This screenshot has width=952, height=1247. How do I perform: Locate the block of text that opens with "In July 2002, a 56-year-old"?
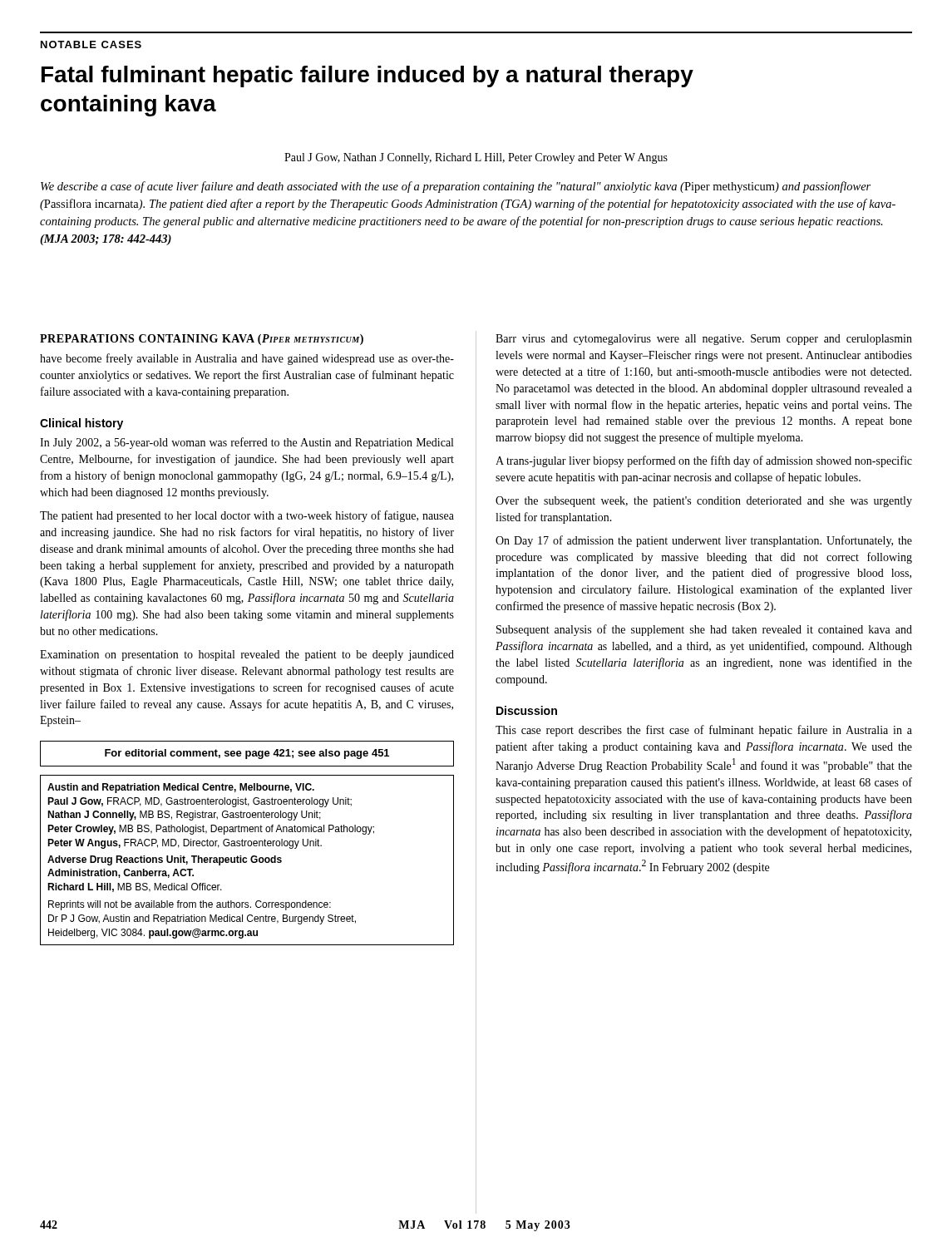click(x=247, y=468)
